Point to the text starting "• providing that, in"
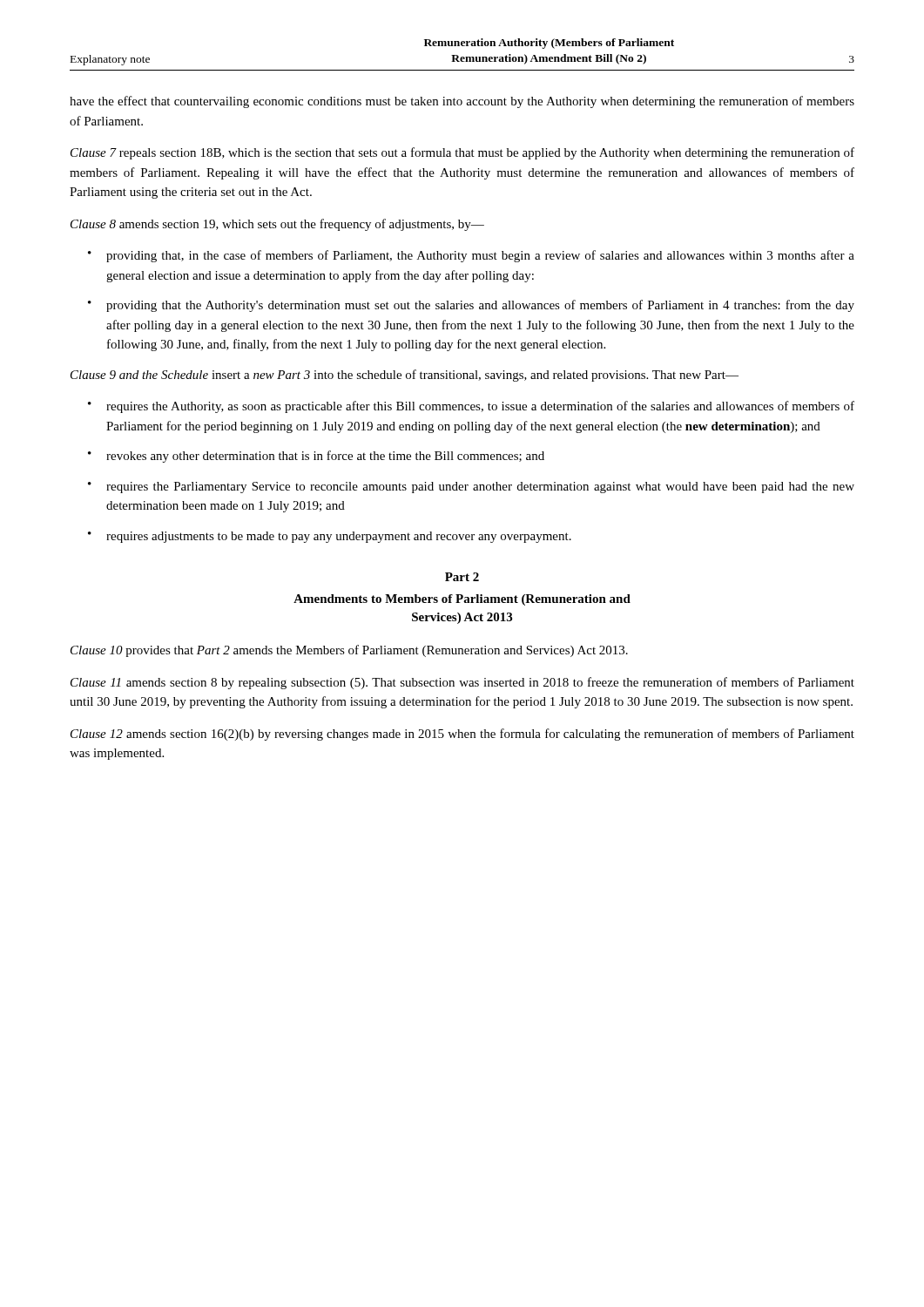The image size is (924, 1307). coord(471,265)
